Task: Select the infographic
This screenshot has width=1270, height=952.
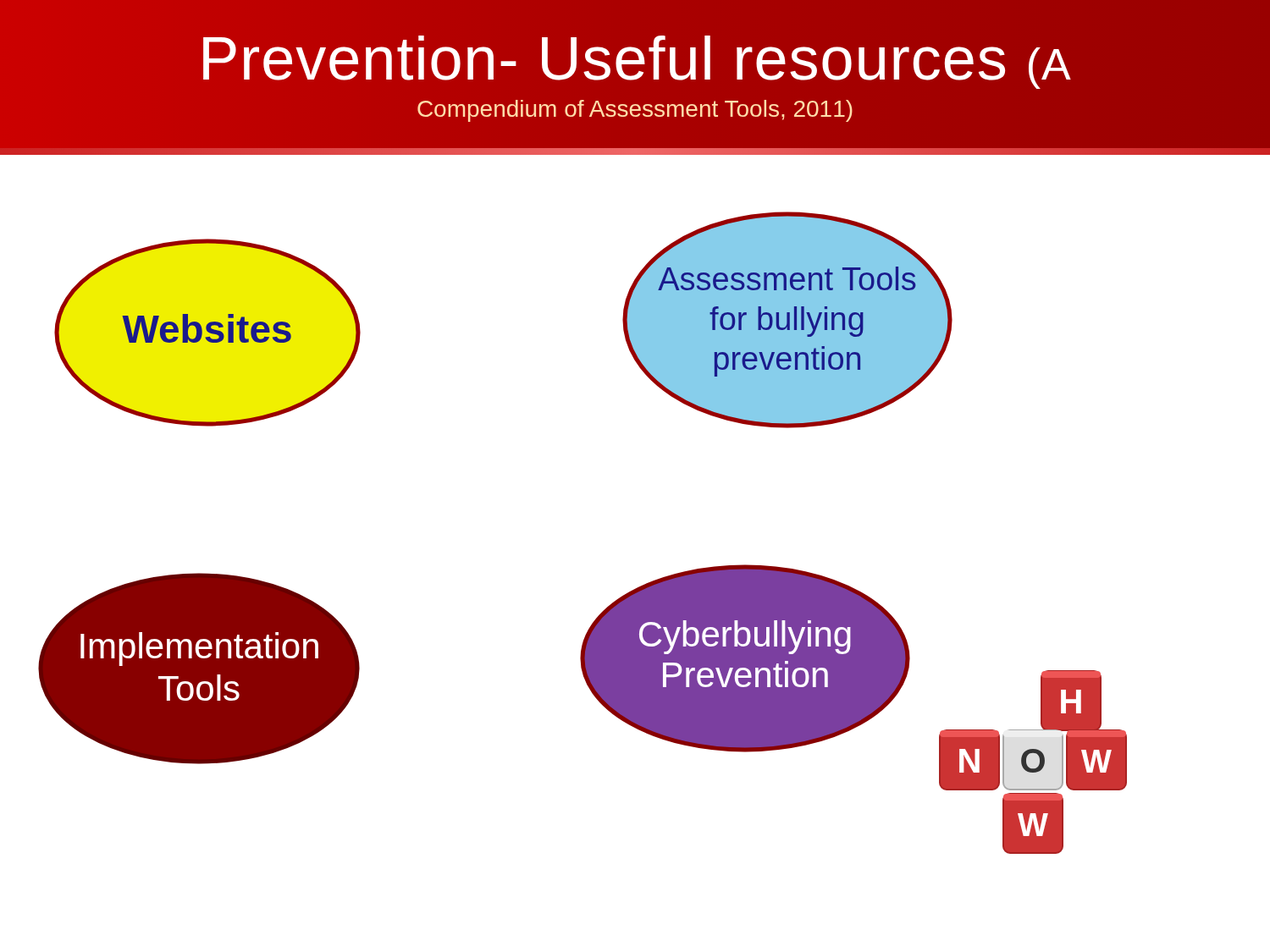Action: pyautogui.click(x=635, y=553)
